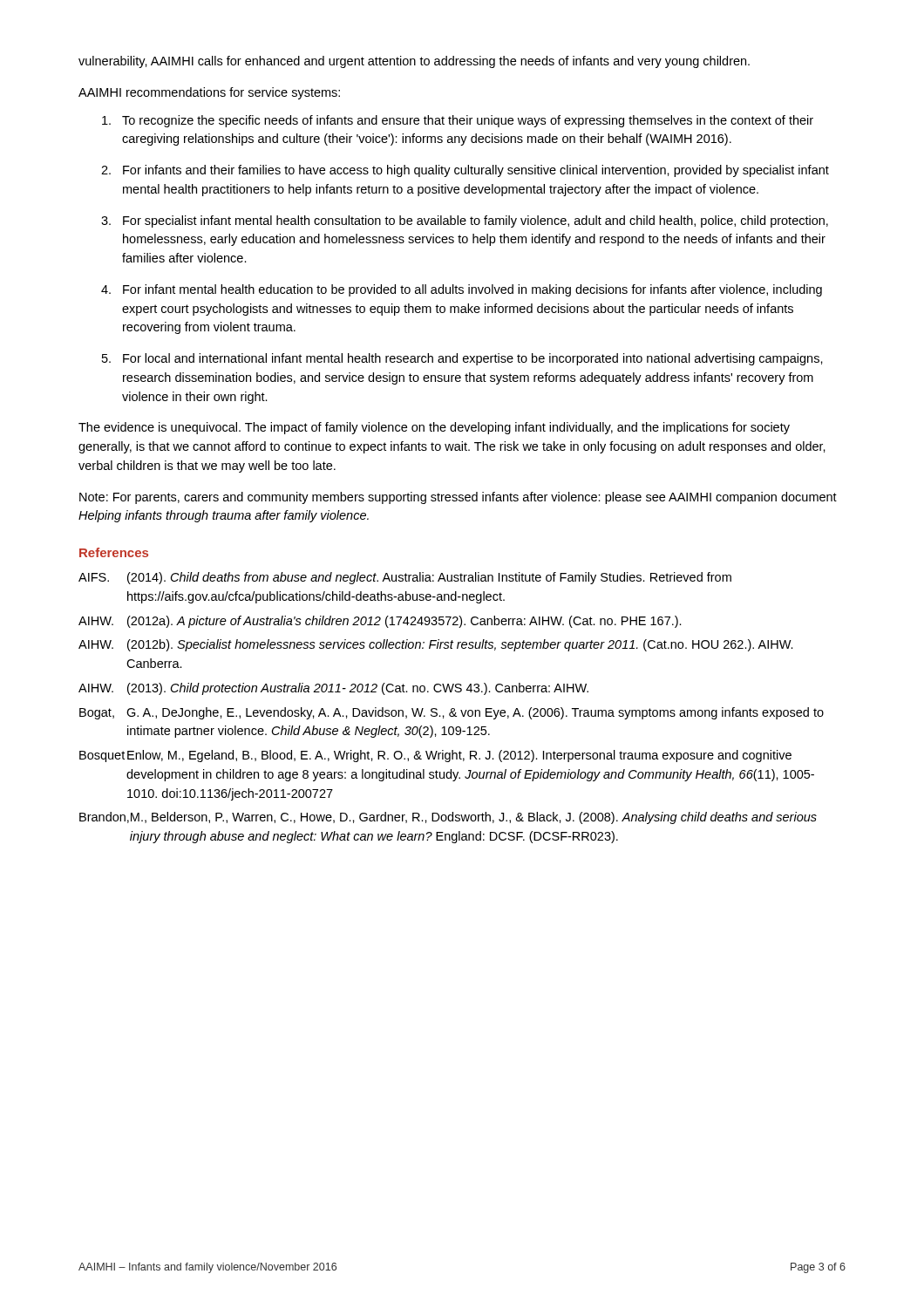924x1308 pixels.
Task: Click the passage that begins "To recognize the specific needs of infants"
Action: pos(462,130)
